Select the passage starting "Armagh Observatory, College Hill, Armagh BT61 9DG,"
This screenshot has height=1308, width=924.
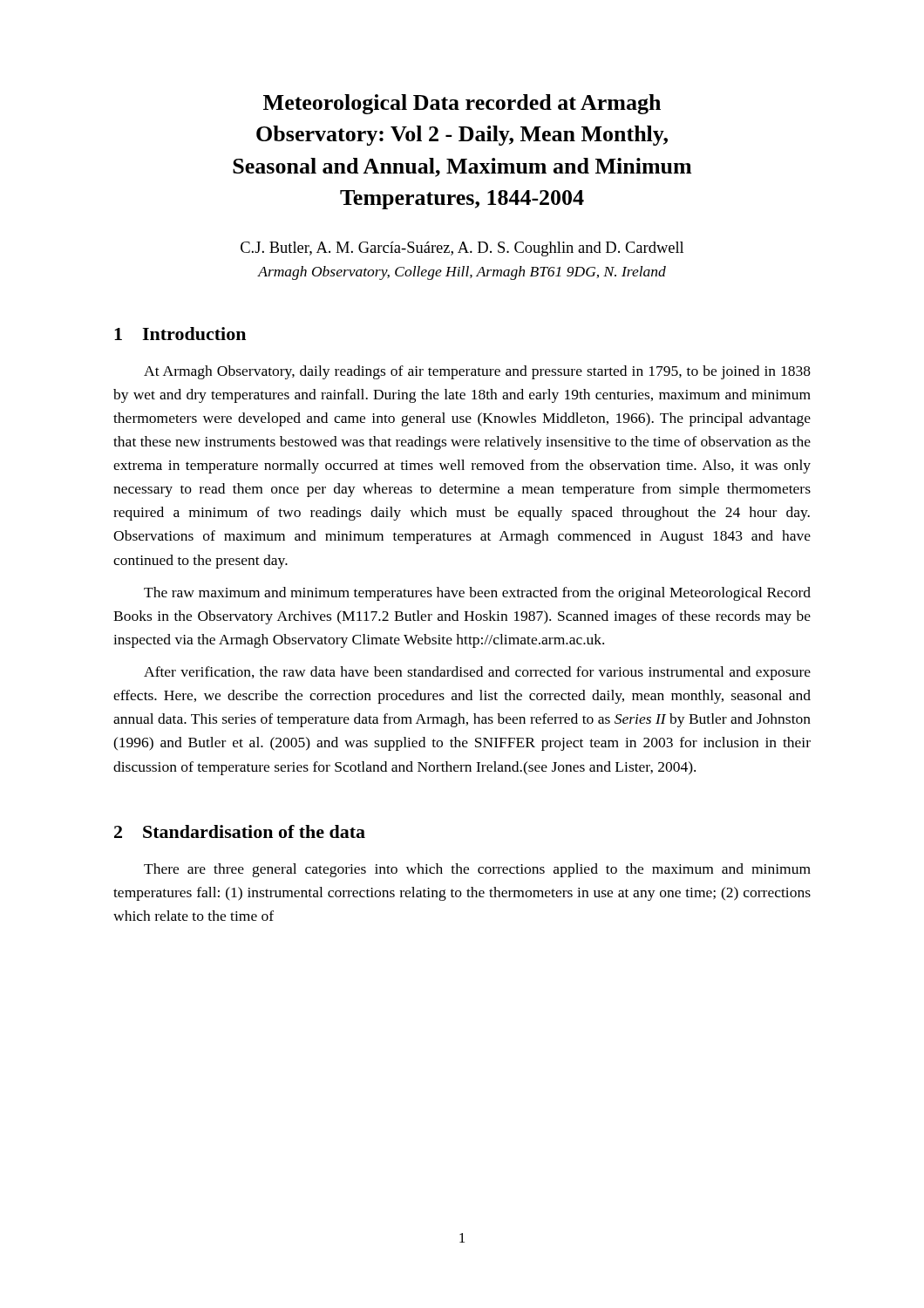pos(462,271)
